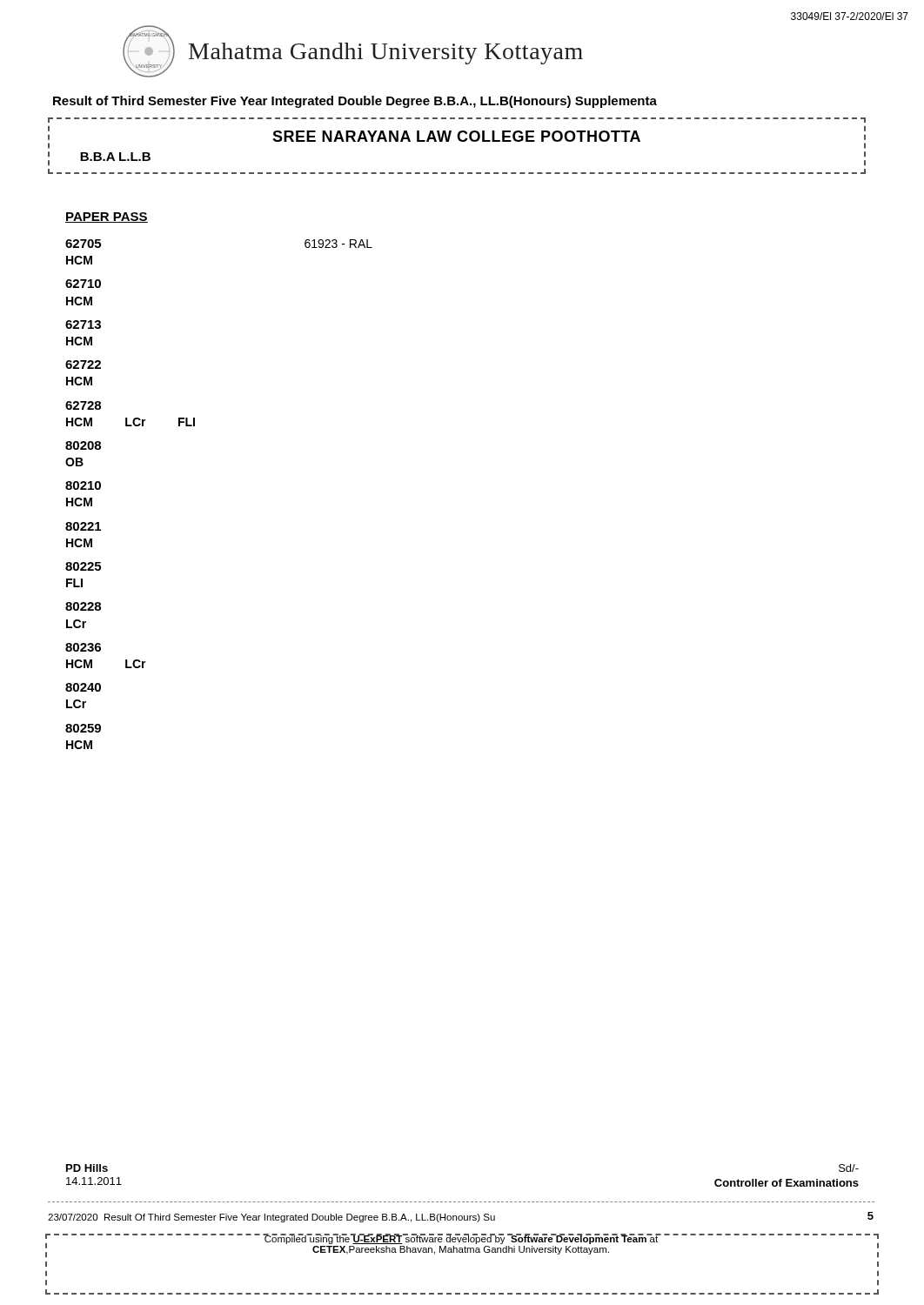This screenshot has width=924, height=1305.
Task: Find the logo
Action: pos(149,51)
